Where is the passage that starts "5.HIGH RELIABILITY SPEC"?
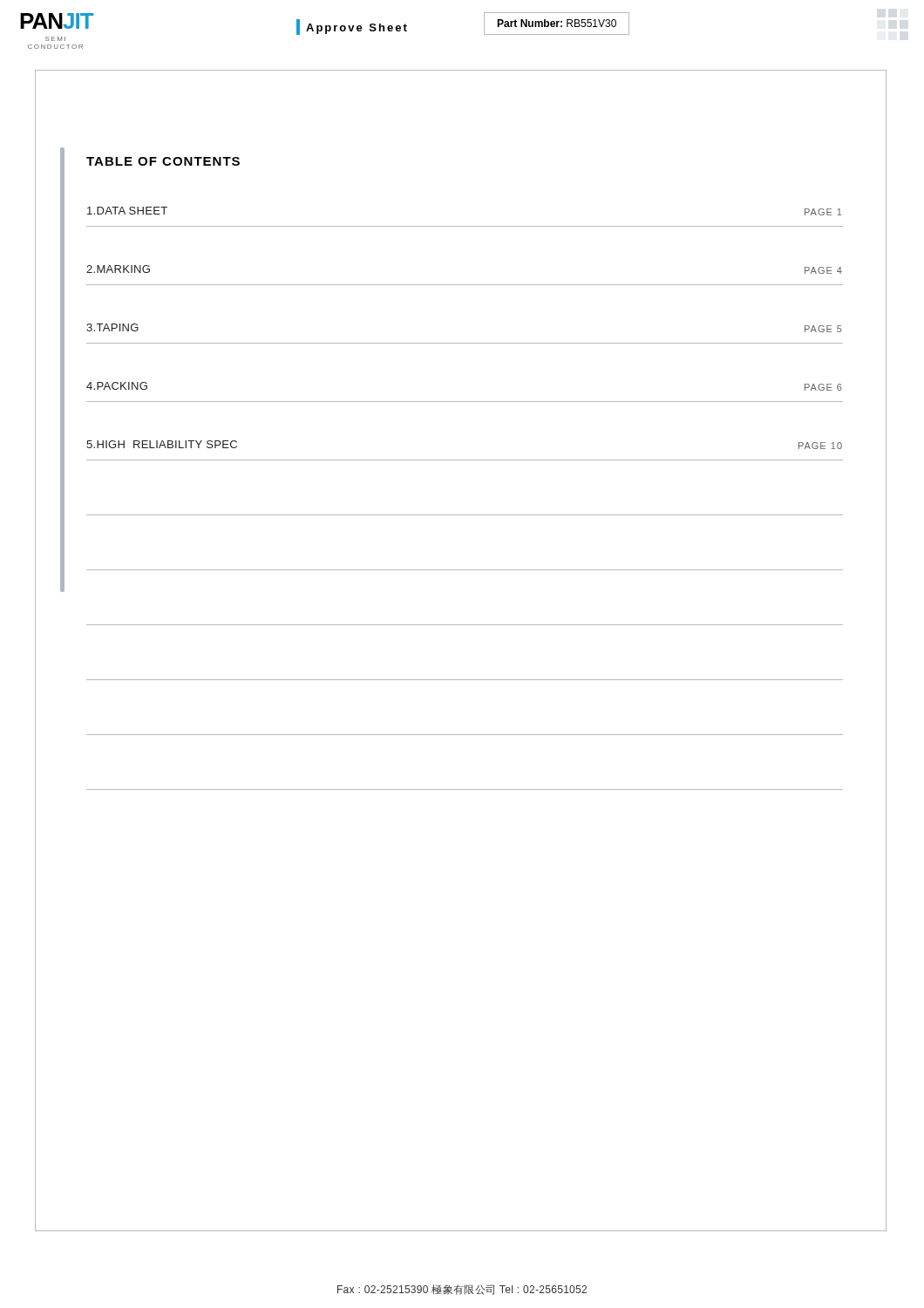Viewport: 924px width, 1308px height. coord(163,445)
